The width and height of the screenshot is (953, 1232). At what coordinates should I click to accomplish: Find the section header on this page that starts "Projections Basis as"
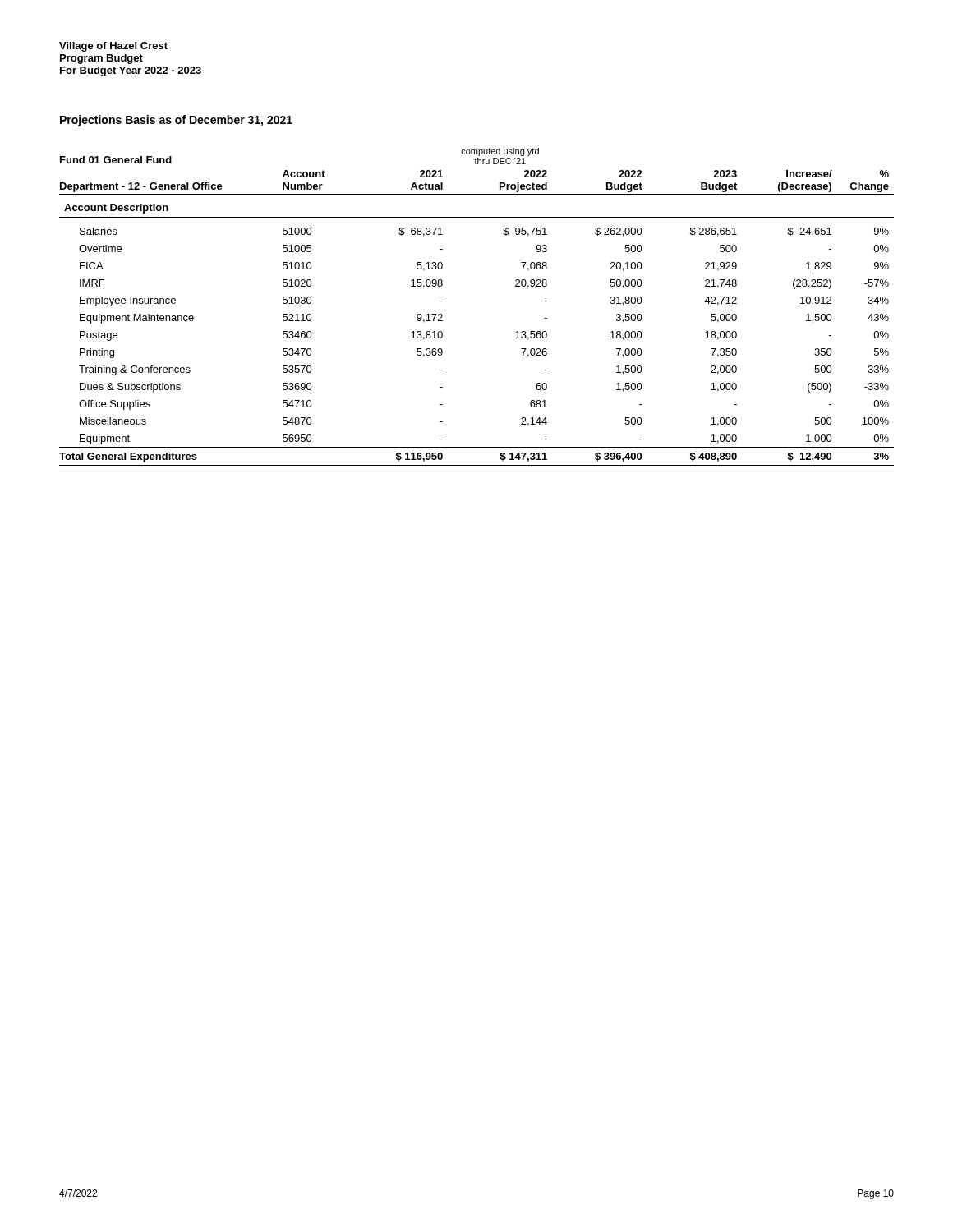click(176, 120)
